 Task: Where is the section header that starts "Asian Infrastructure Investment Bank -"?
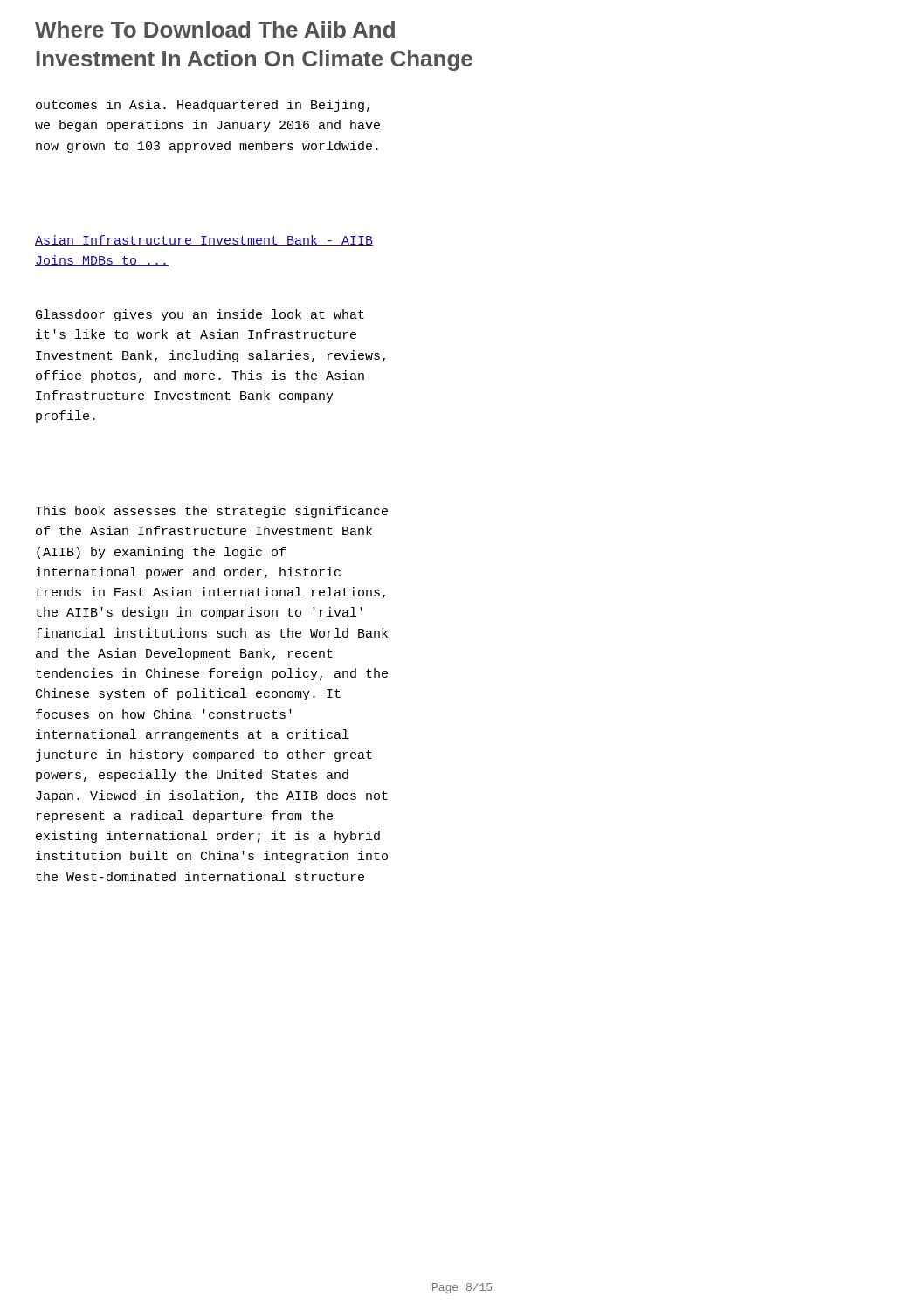204,252
